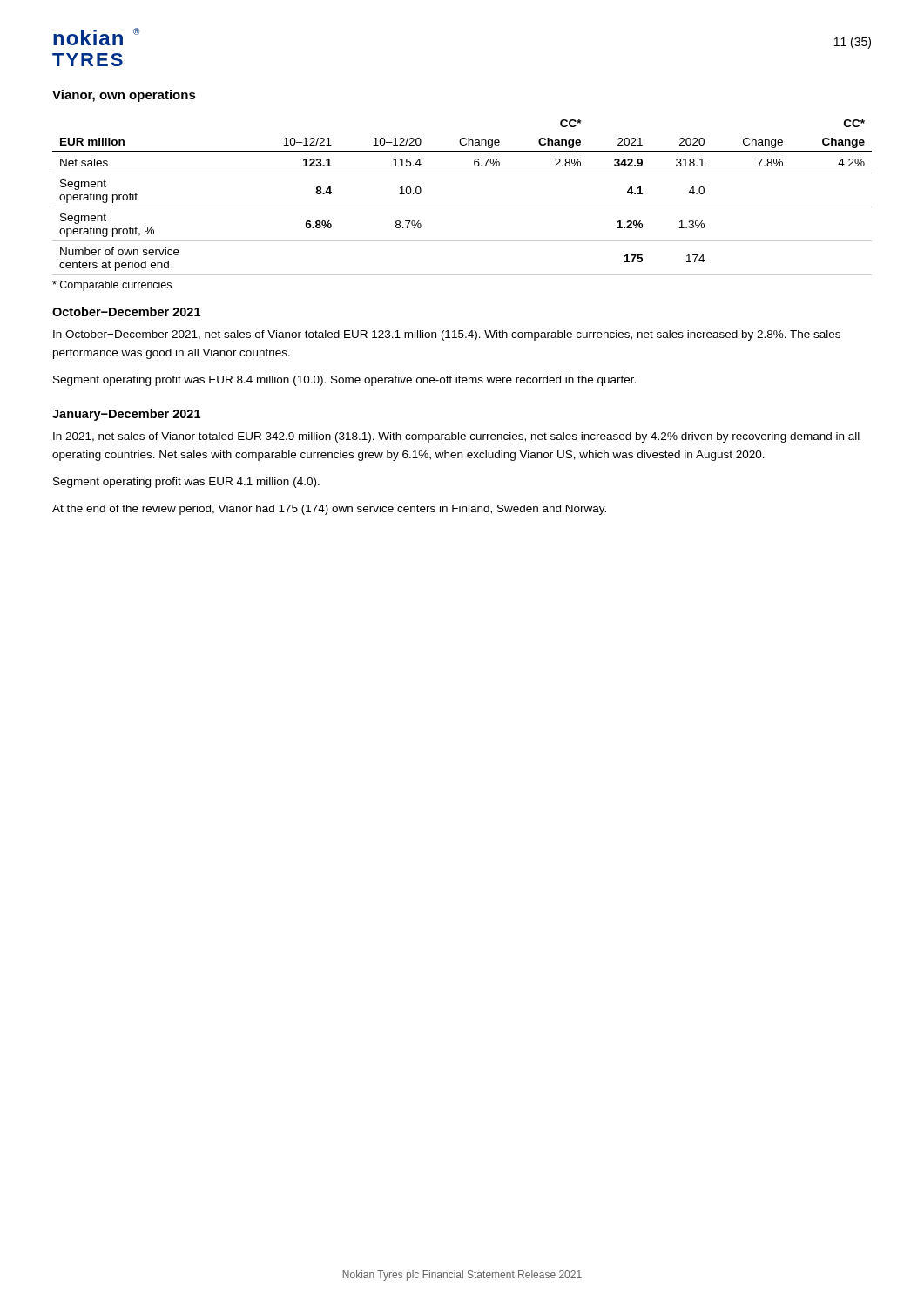Where is the passage that starts "In October−December 2021, net sales"?
The image size is (924, 1307).
447,343
